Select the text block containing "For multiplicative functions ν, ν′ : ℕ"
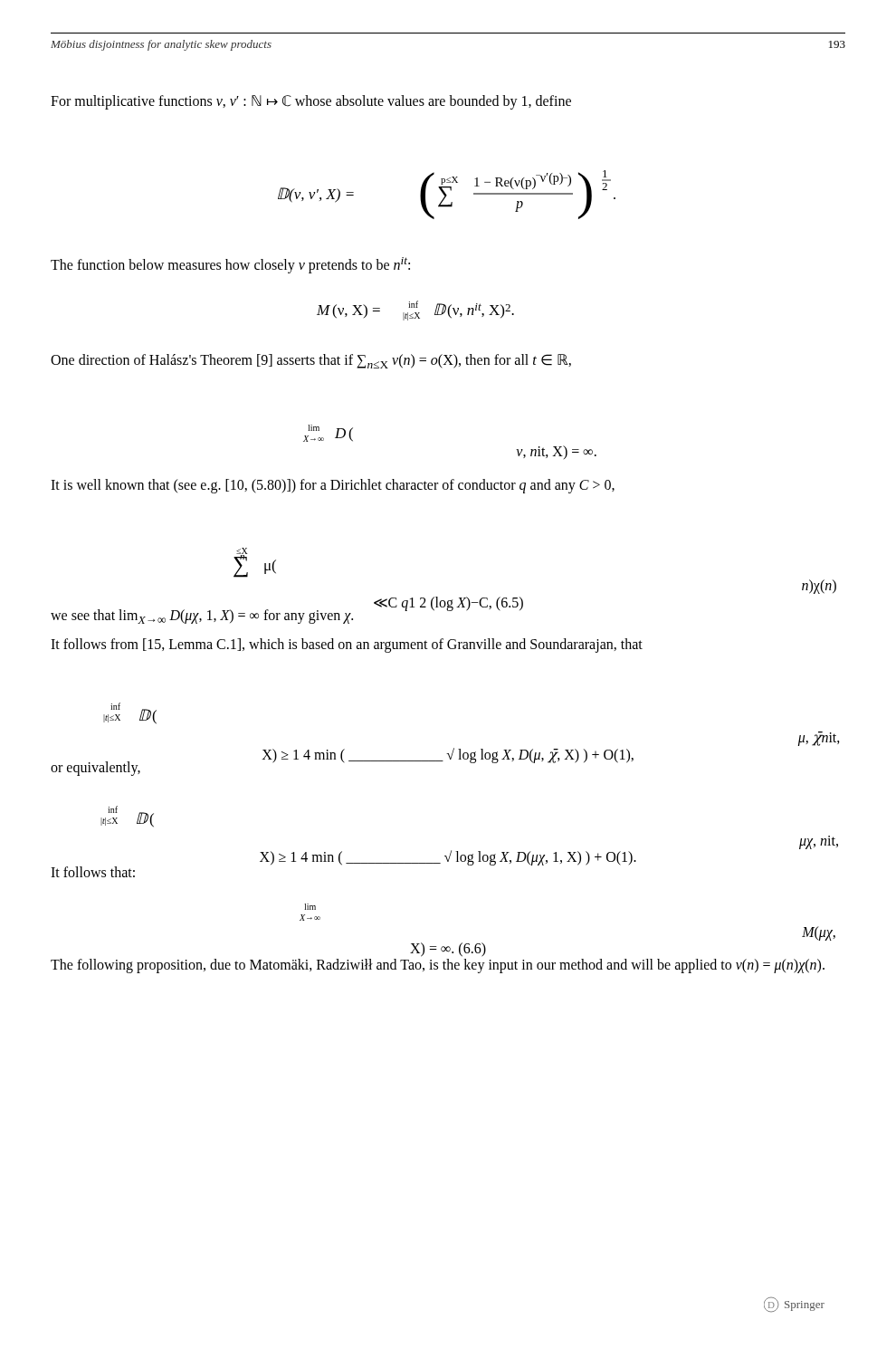 (x=311, y=101)
